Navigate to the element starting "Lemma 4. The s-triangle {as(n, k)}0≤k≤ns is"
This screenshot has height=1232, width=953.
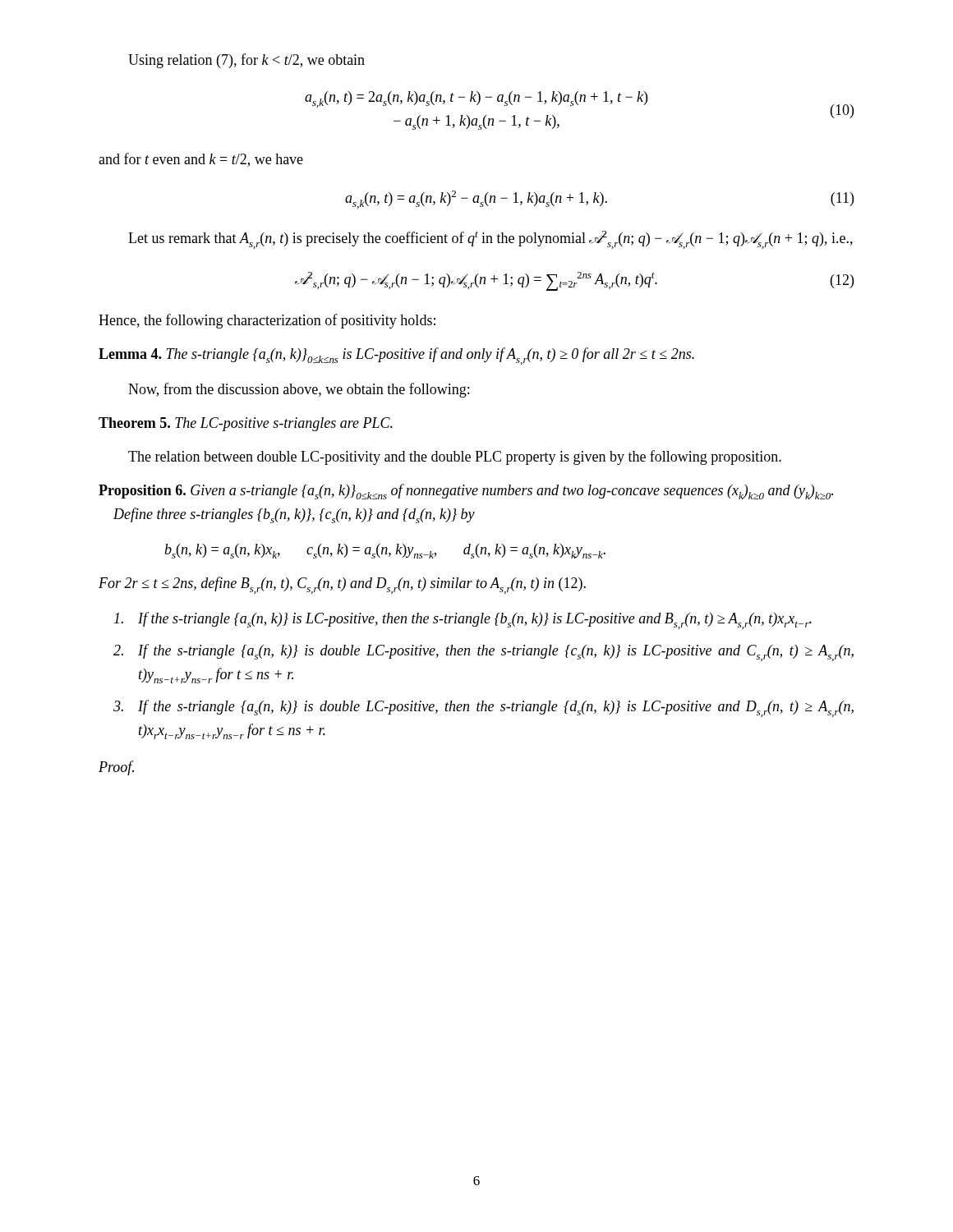(397, 356)
